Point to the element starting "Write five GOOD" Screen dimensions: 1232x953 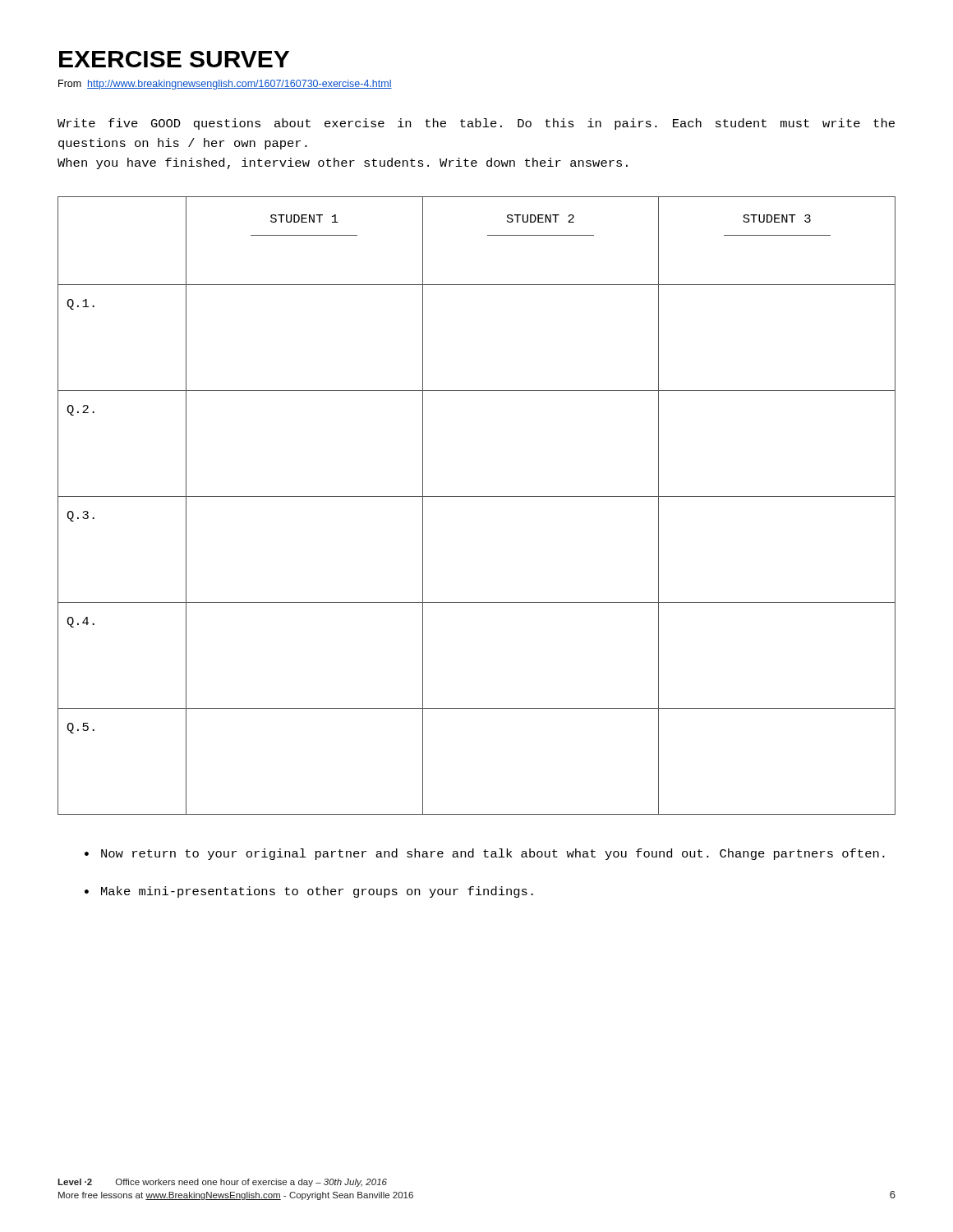[476, 124]
